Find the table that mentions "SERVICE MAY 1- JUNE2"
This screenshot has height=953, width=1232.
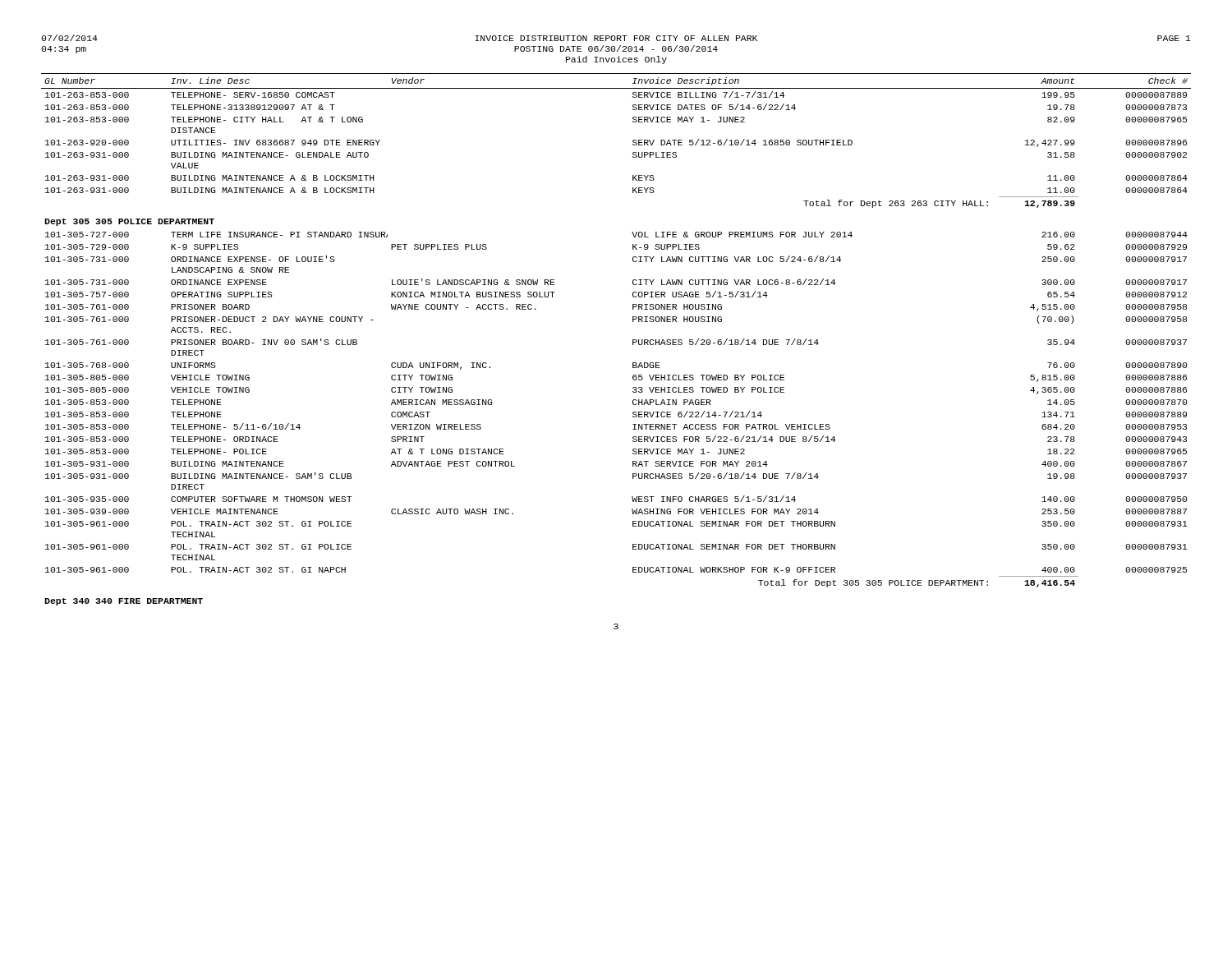[x=616, y=341]
